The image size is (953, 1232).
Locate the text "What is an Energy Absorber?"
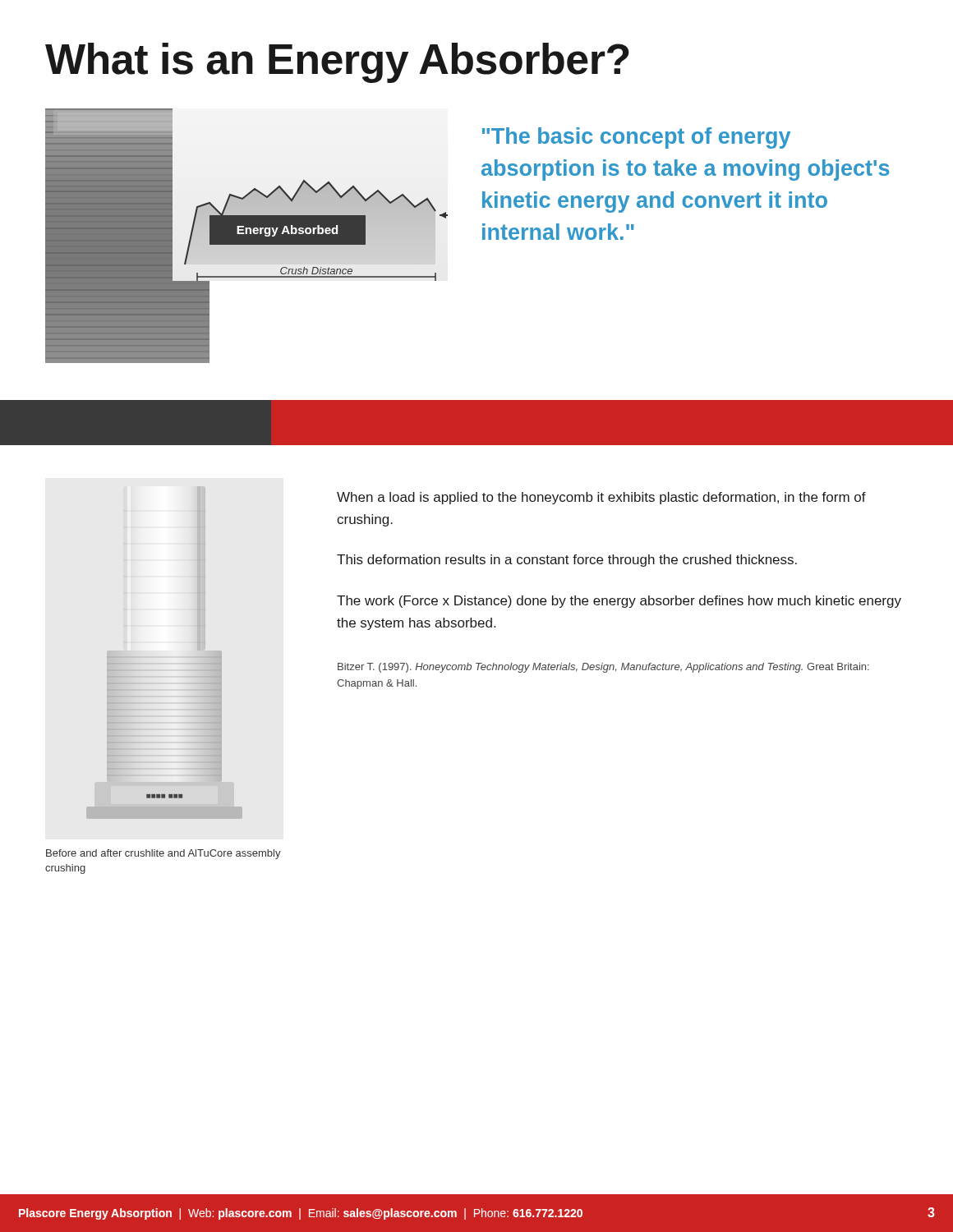(476, 59)
